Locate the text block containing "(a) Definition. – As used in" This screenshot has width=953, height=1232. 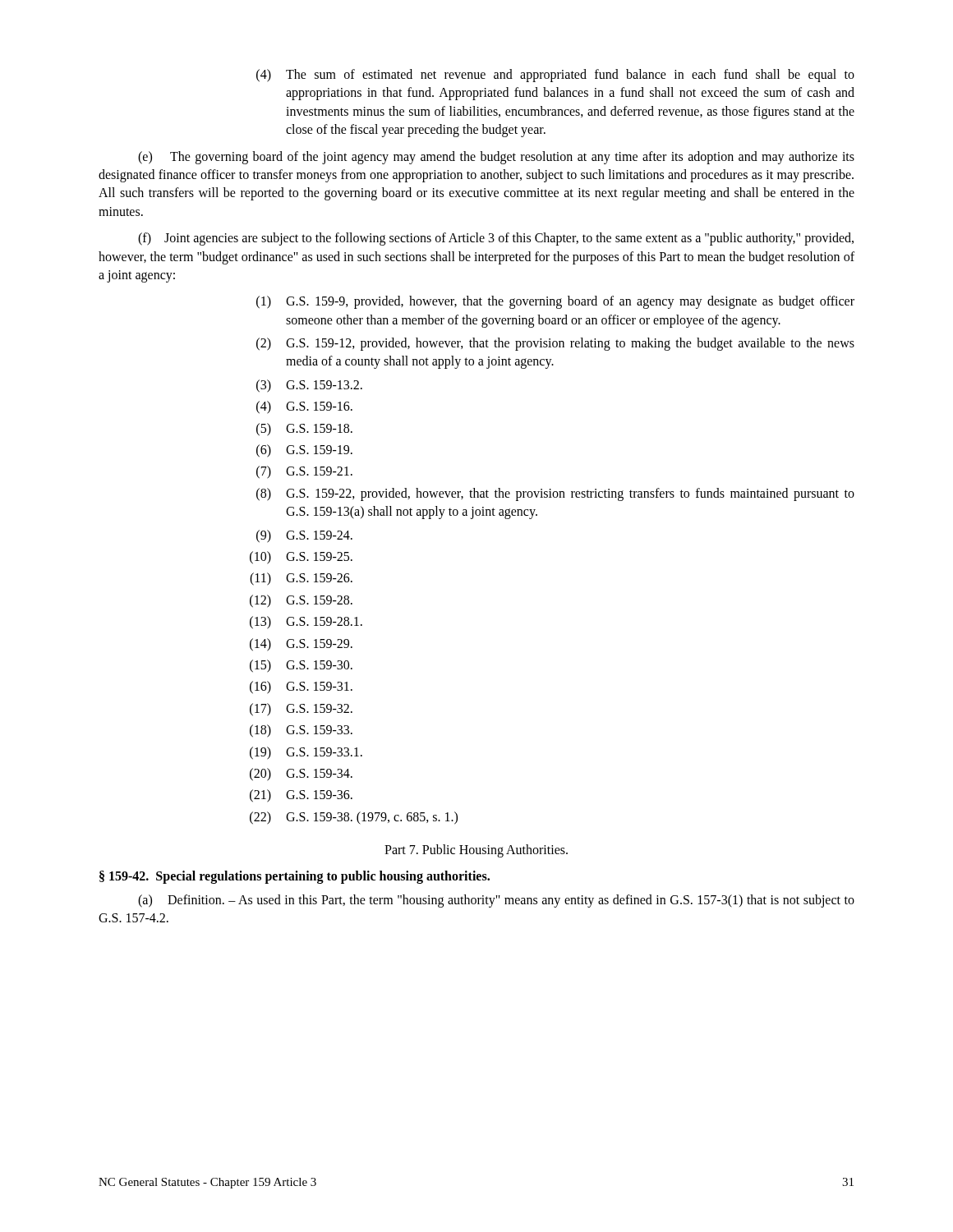point(476,909)
